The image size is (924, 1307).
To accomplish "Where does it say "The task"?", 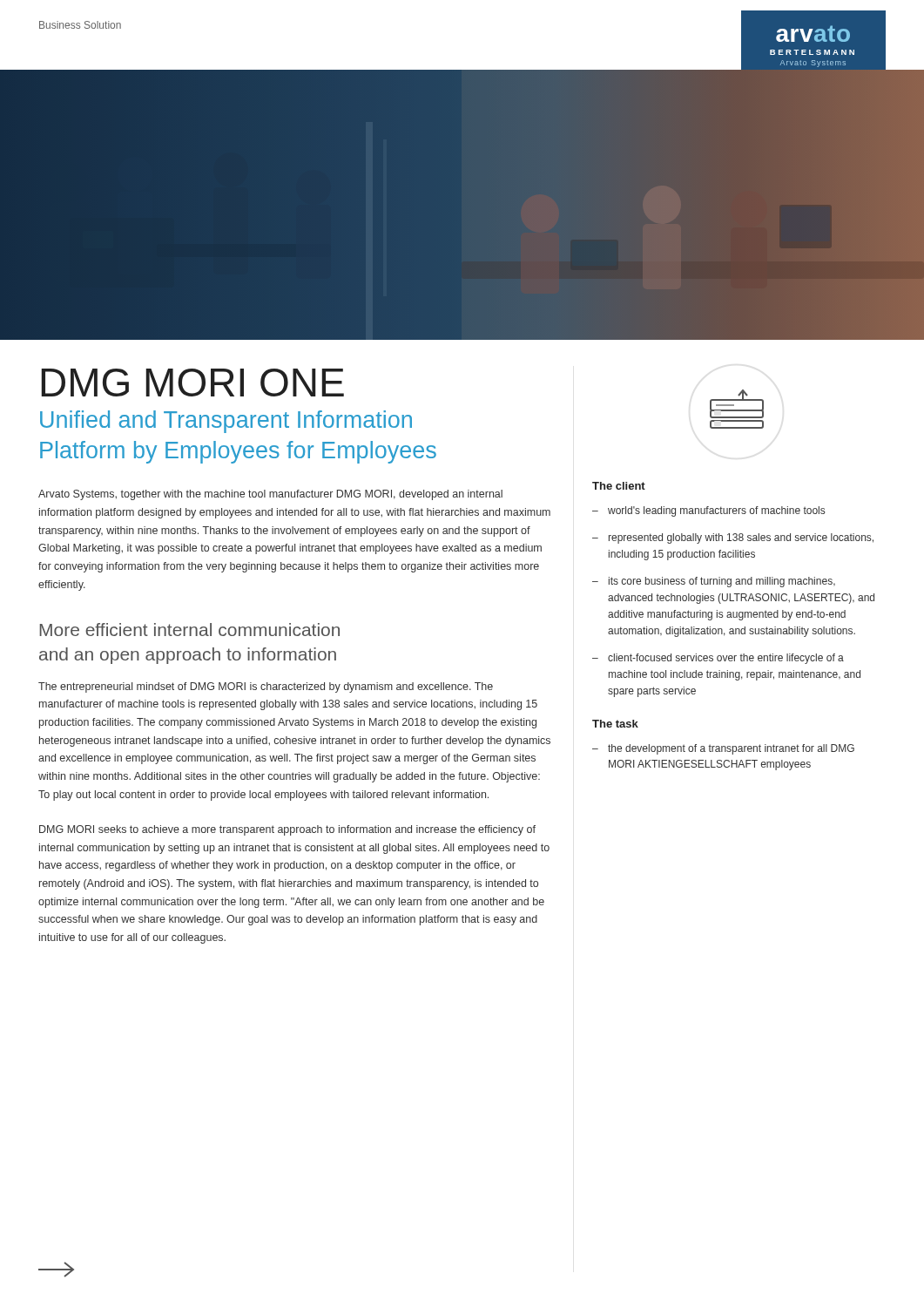I will point(615,723).
